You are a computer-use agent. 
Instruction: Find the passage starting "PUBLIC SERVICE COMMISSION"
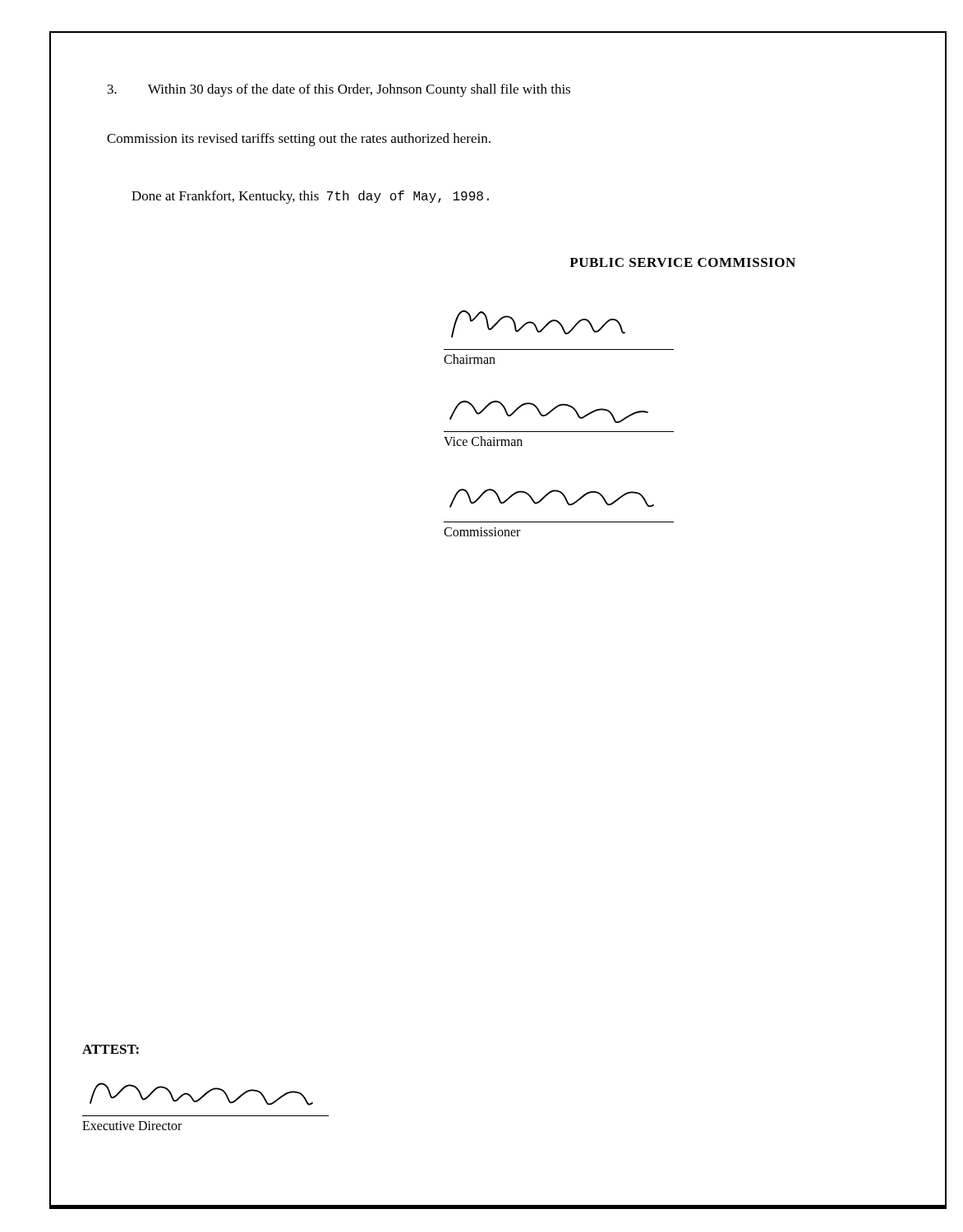(x=683, y=262)
